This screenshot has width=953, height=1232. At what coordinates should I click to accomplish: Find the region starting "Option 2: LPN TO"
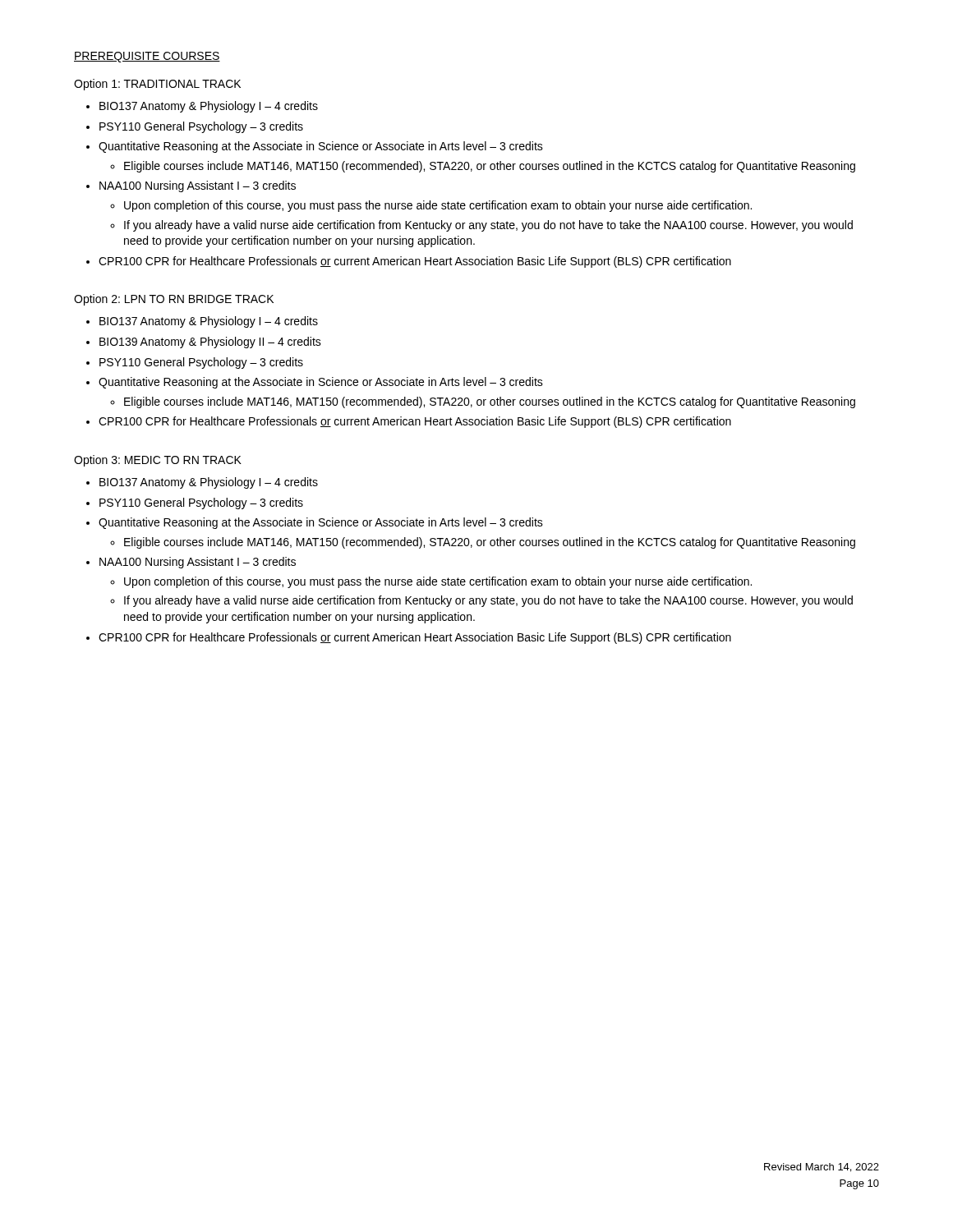174,299
